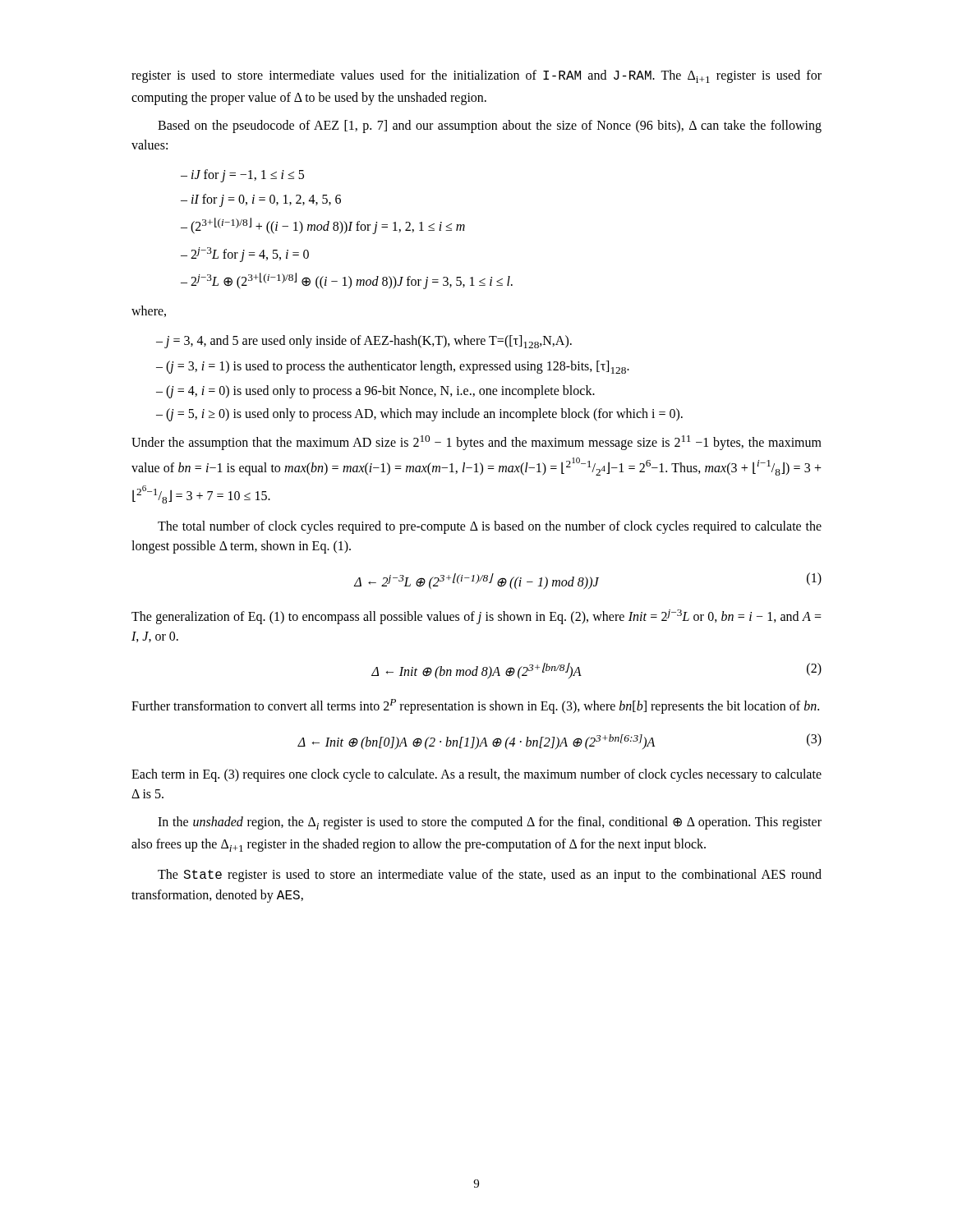Click on the text block containing "Further transformation to convert all terms"

click(x=476, y=706)
